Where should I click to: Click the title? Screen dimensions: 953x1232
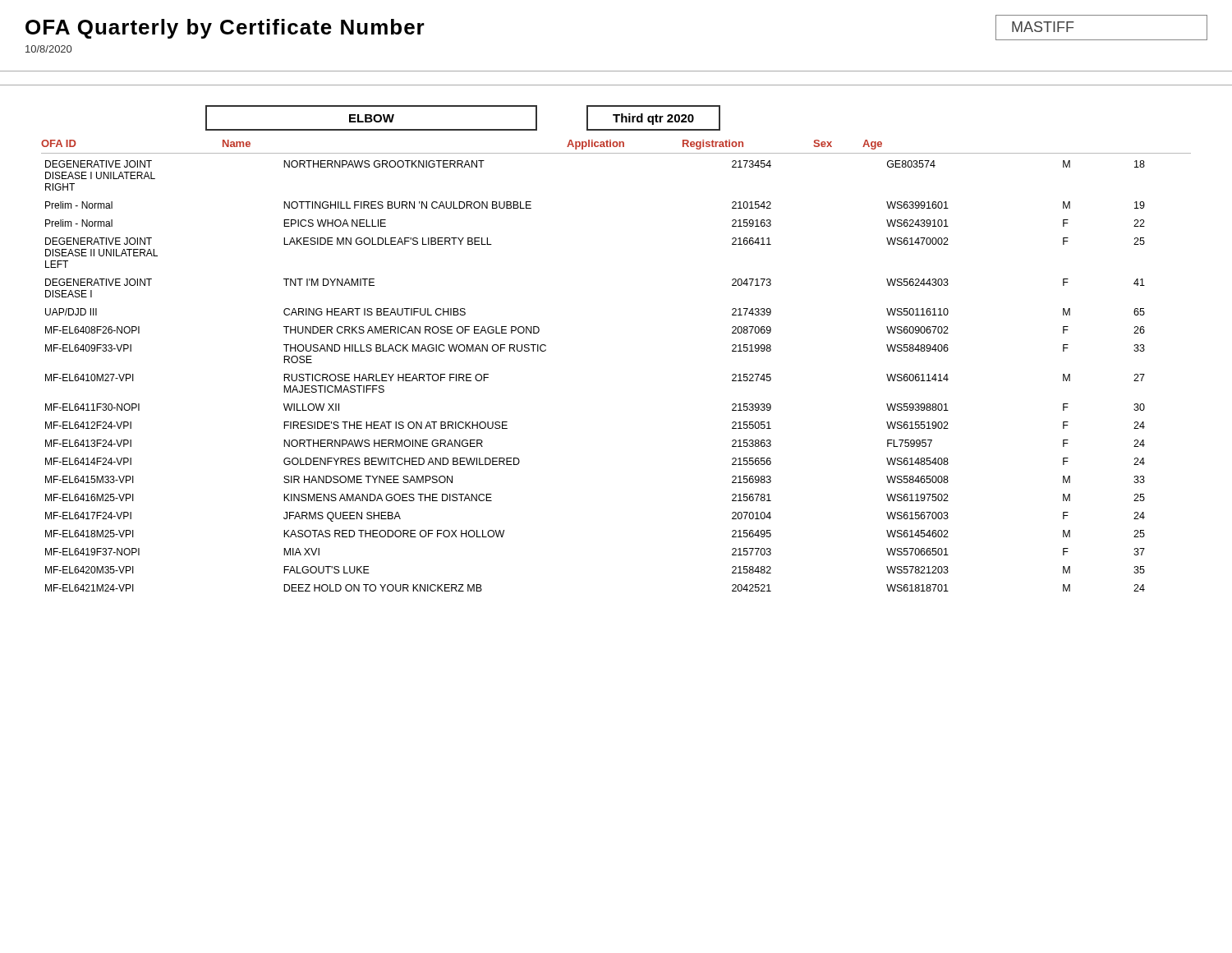pos(225,27)
